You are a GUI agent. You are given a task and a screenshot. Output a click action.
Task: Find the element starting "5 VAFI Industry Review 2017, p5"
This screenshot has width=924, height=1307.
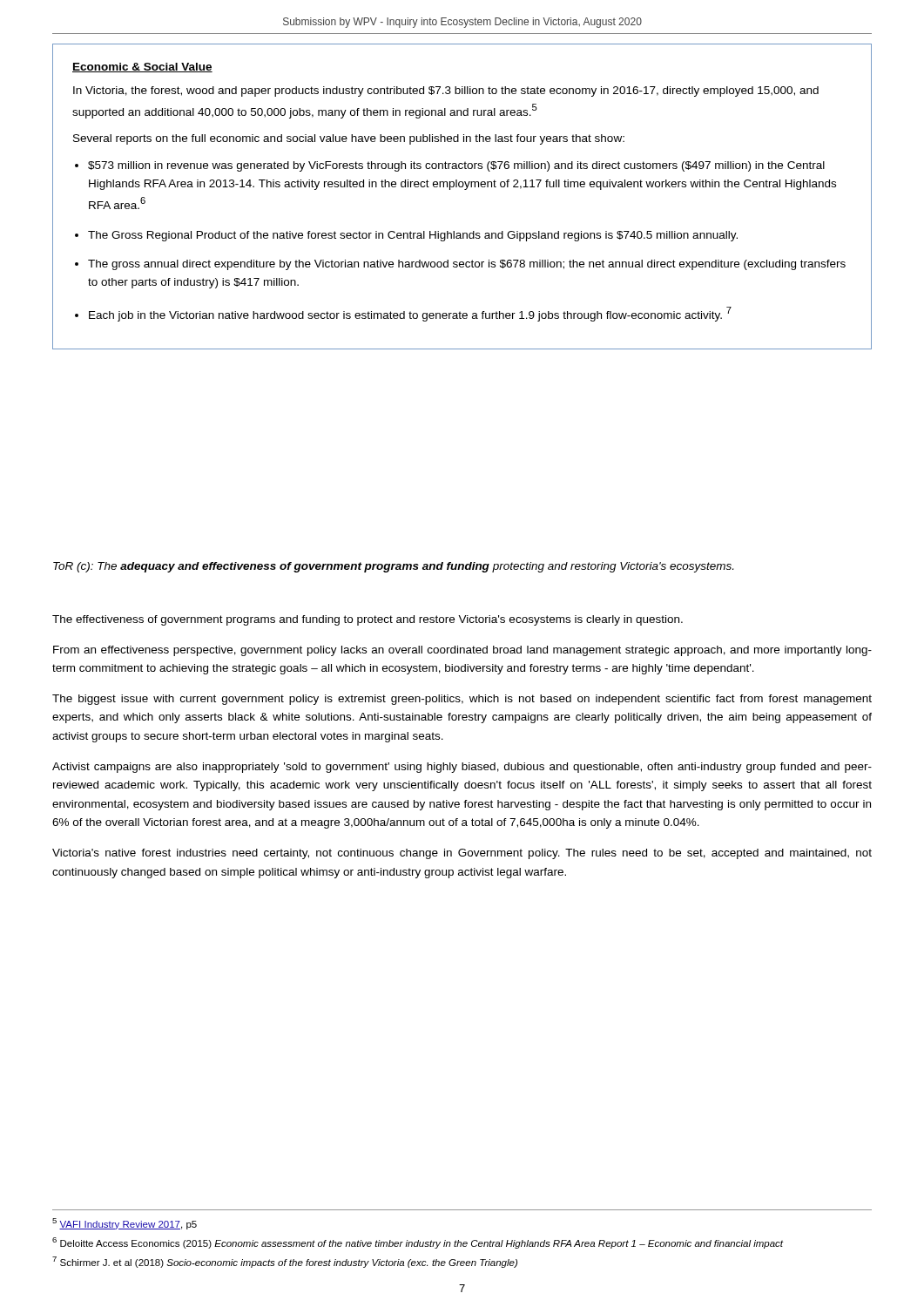(125, 1222)
